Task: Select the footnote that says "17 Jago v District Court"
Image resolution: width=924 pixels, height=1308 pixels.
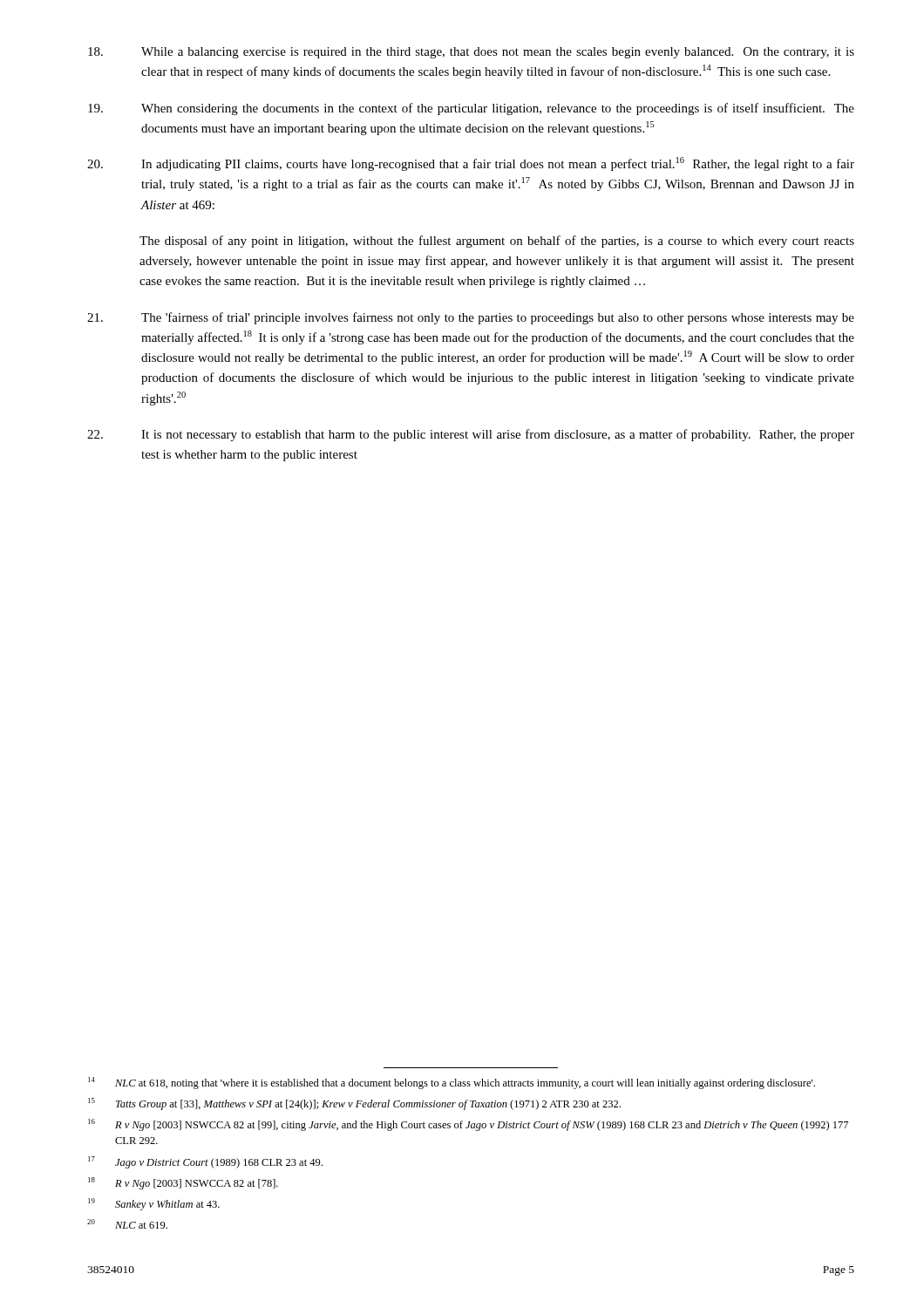Action: (x=205, y=1162)
